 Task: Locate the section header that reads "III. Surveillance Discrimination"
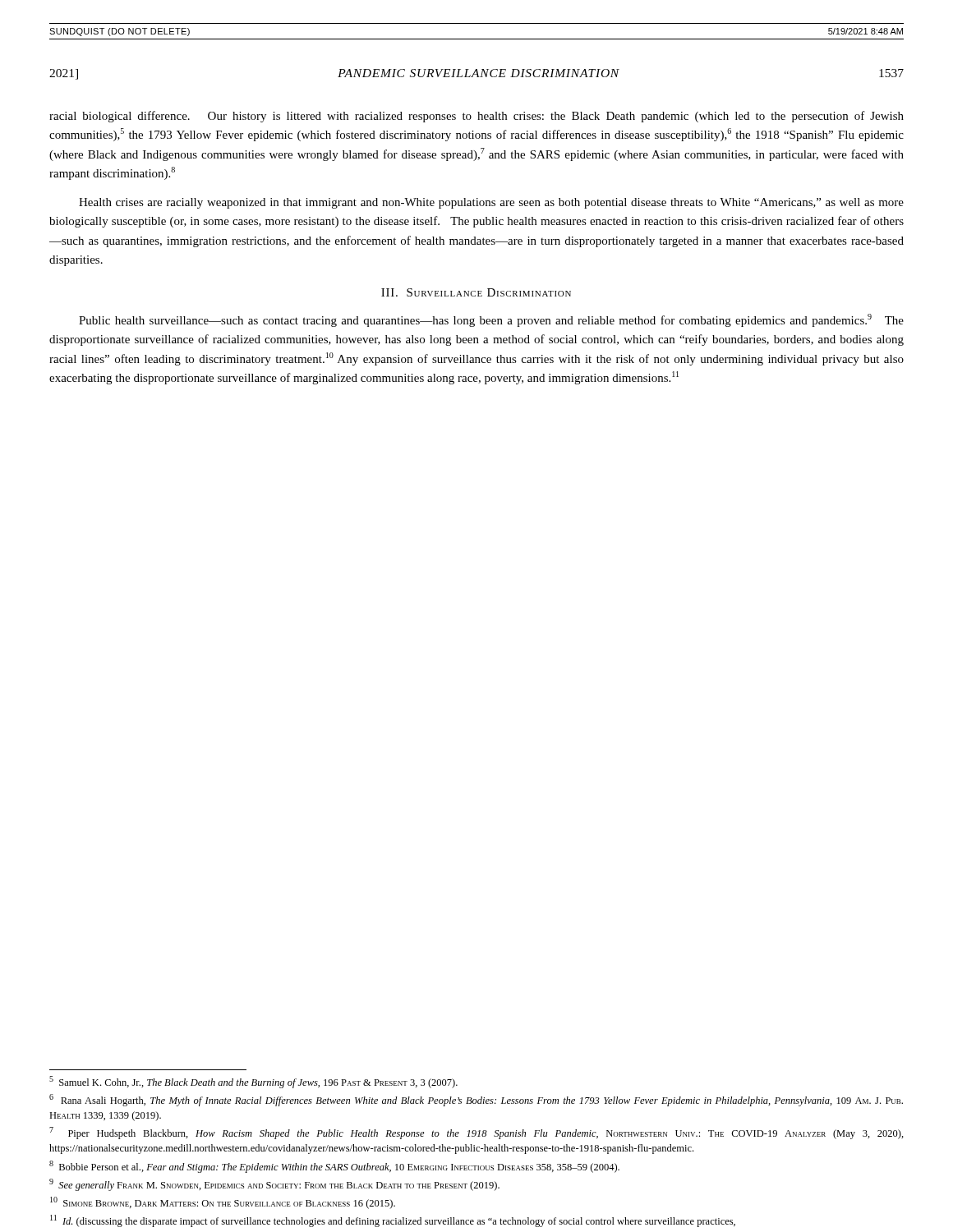click(x=476, y=292)
